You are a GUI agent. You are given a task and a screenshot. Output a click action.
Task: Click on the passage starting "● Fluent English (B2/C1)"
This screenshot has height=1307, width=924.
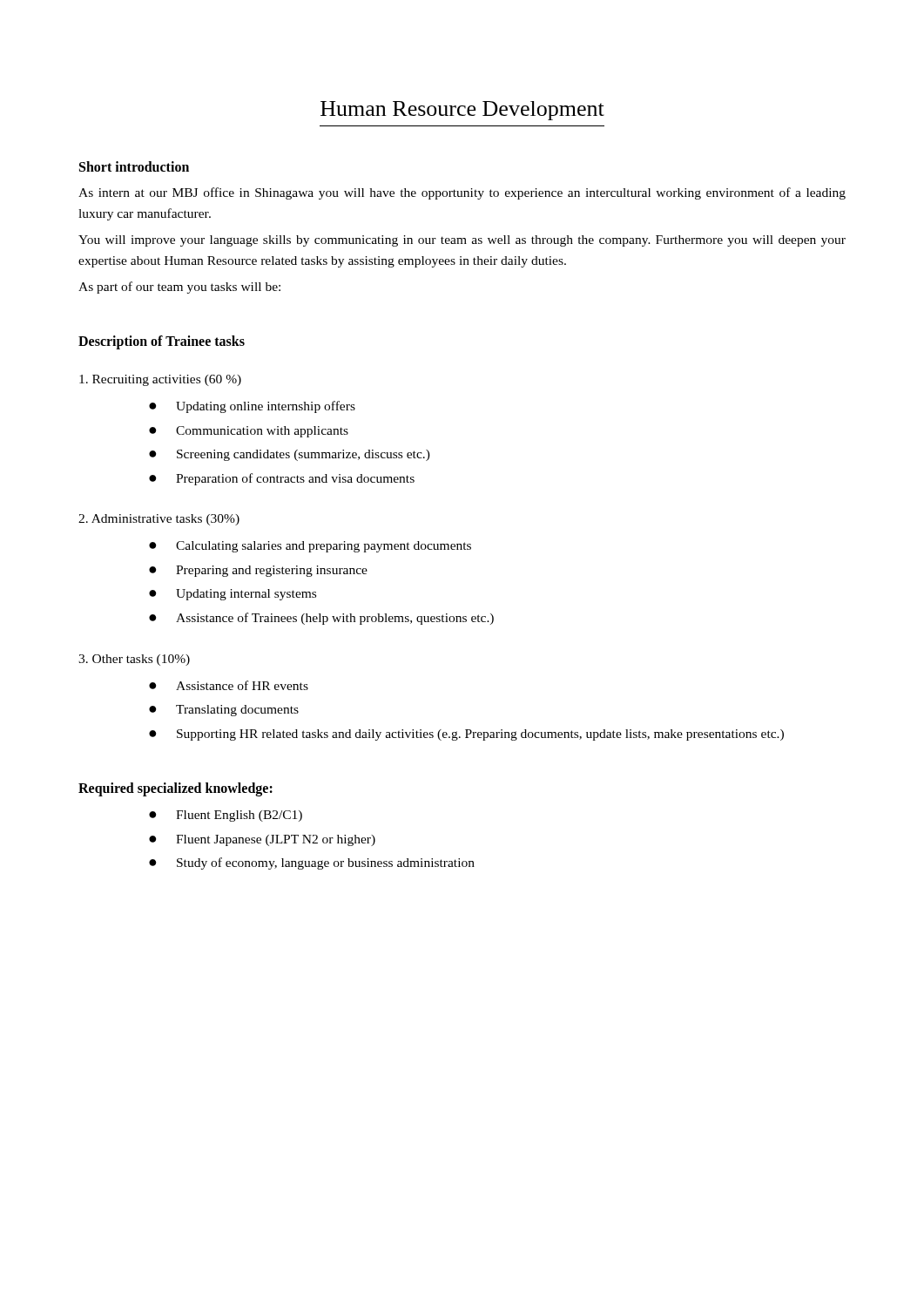point(226,816)
